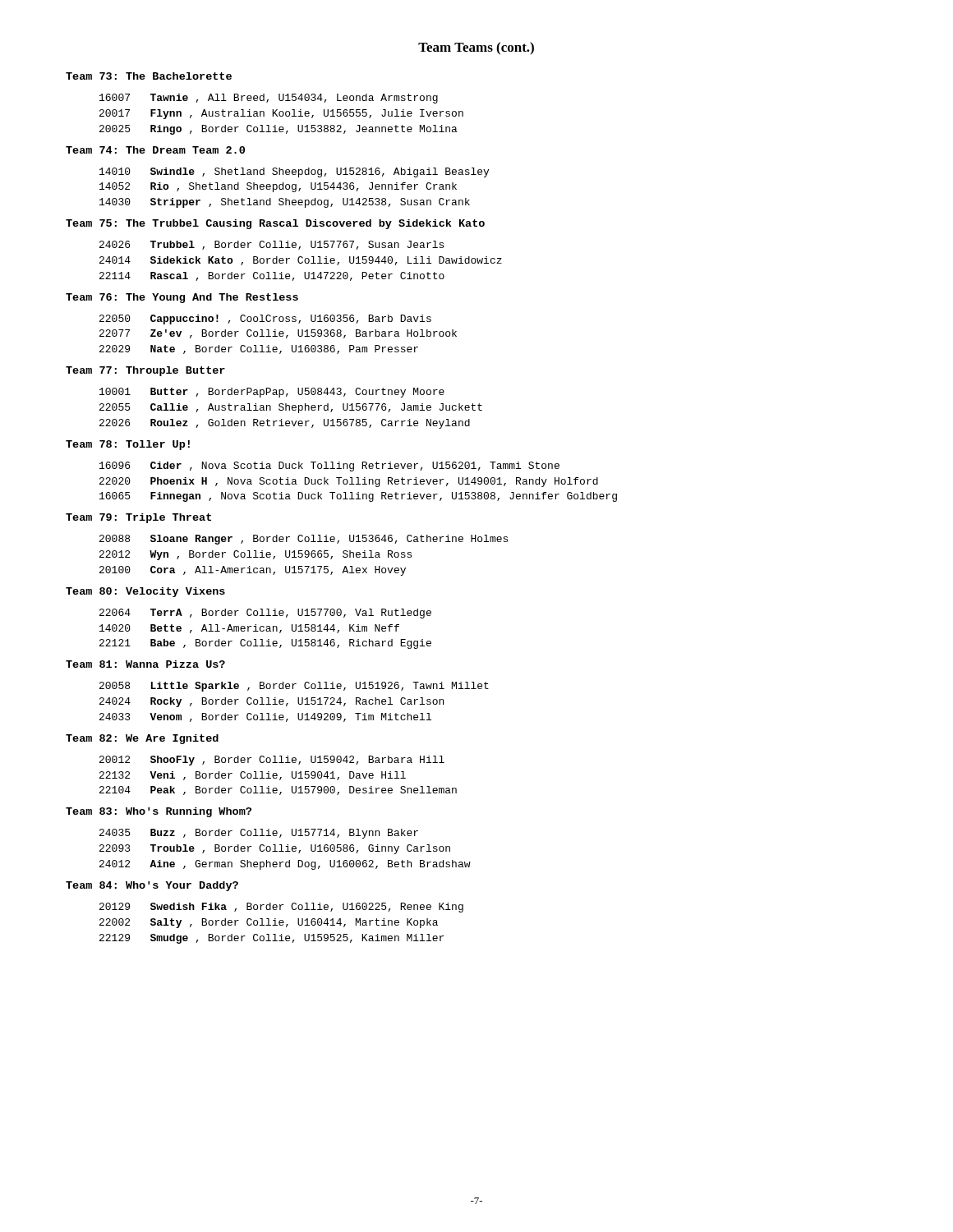Where is the section header that starts "Team 75: The Trubbel Causing"?

[476, 224]
